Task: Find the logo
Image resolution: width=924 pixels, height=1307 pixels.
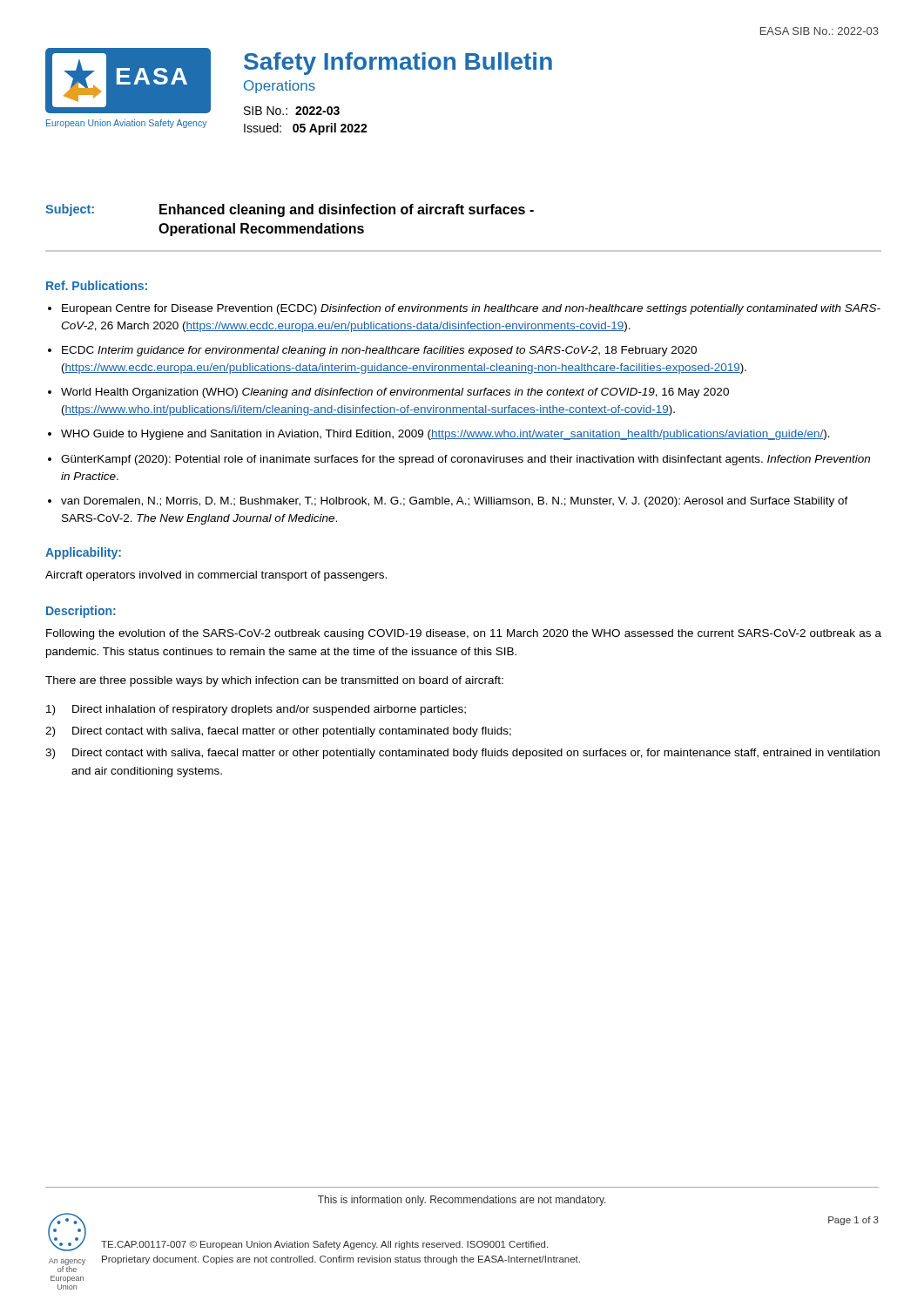Action: click(130, 94)
